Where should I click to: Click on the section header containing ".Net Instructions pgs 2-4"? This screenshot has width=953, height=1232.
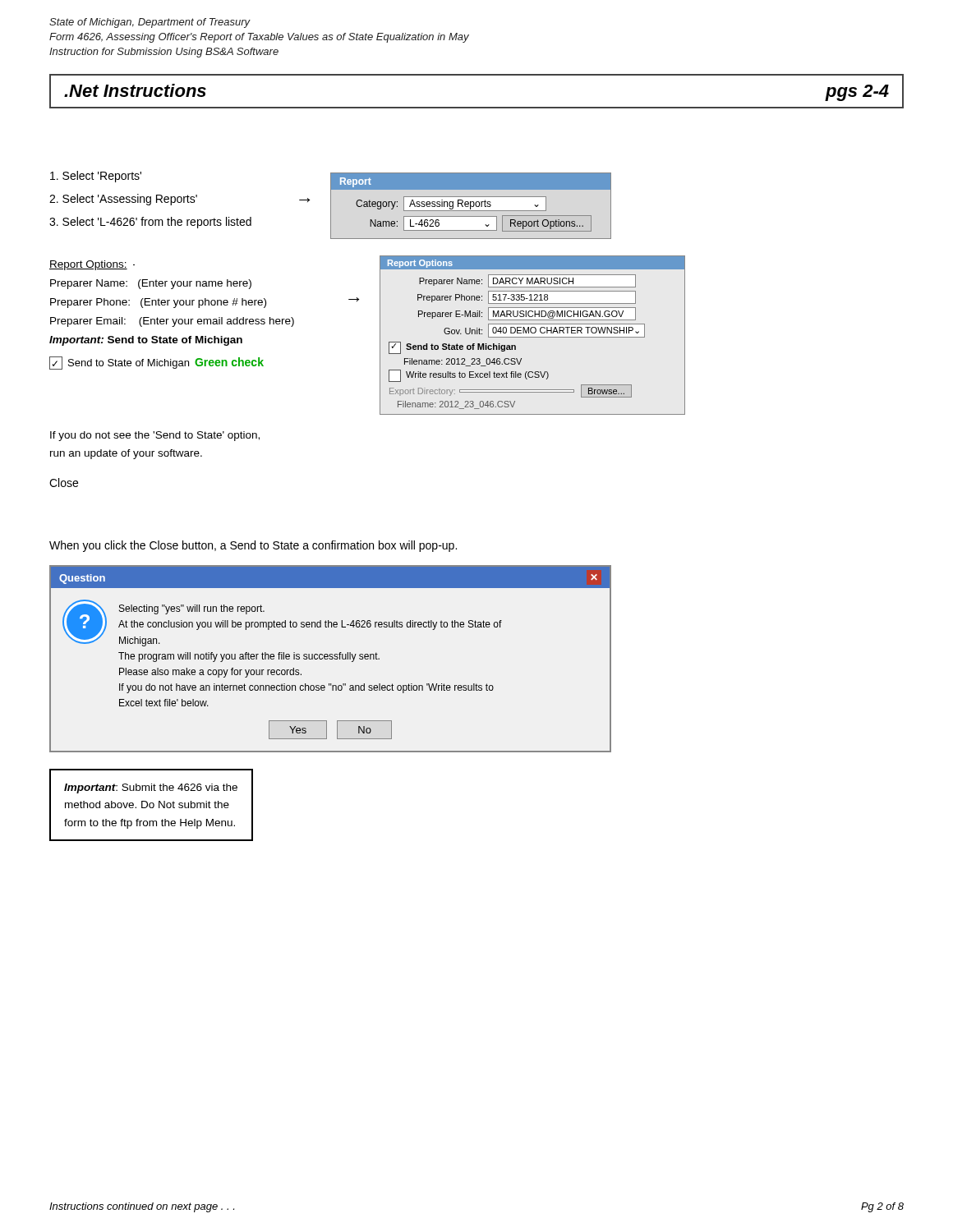pos(124,92)
